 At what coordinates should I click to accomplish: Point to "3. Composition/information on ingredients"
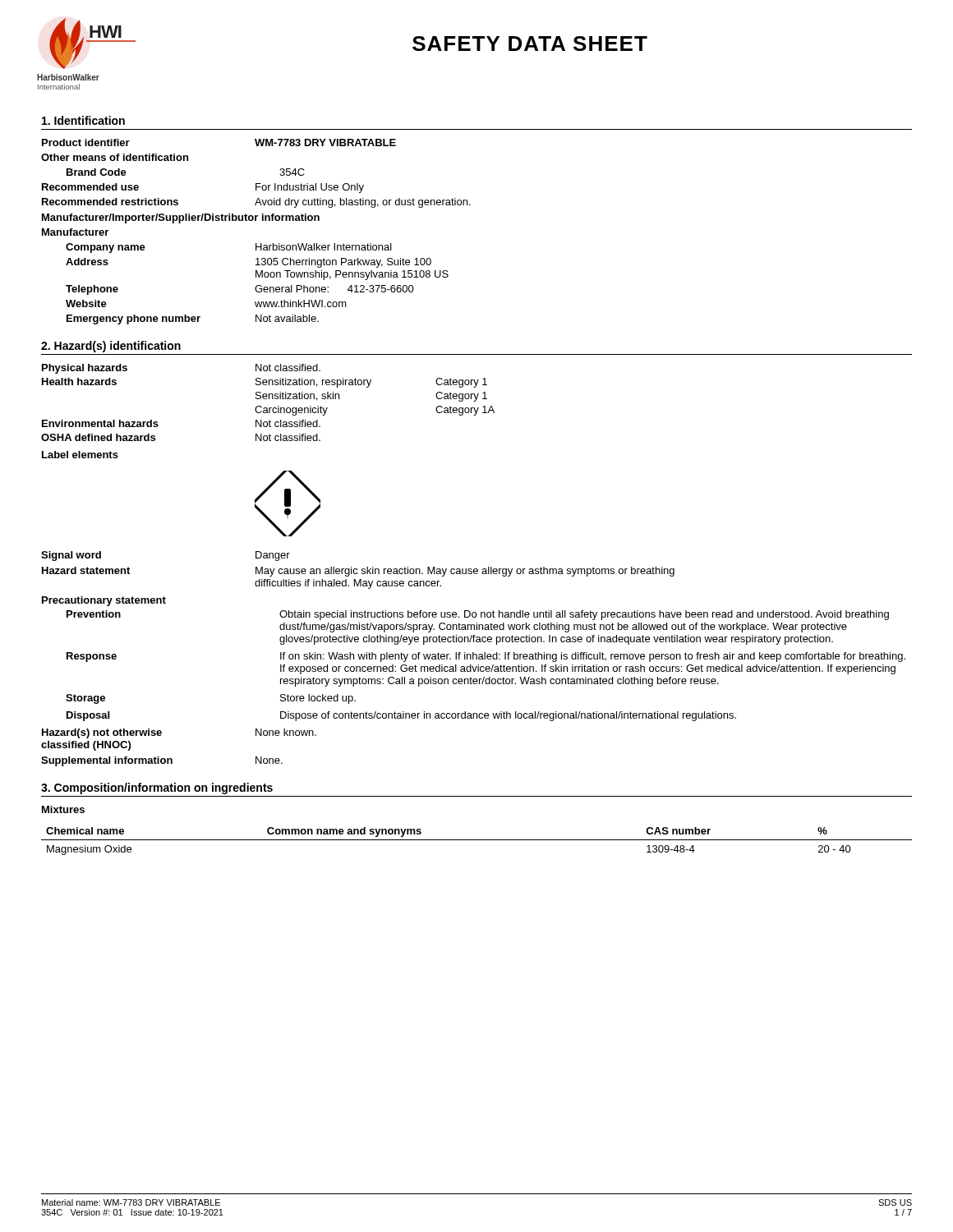[x=157, y=788]
